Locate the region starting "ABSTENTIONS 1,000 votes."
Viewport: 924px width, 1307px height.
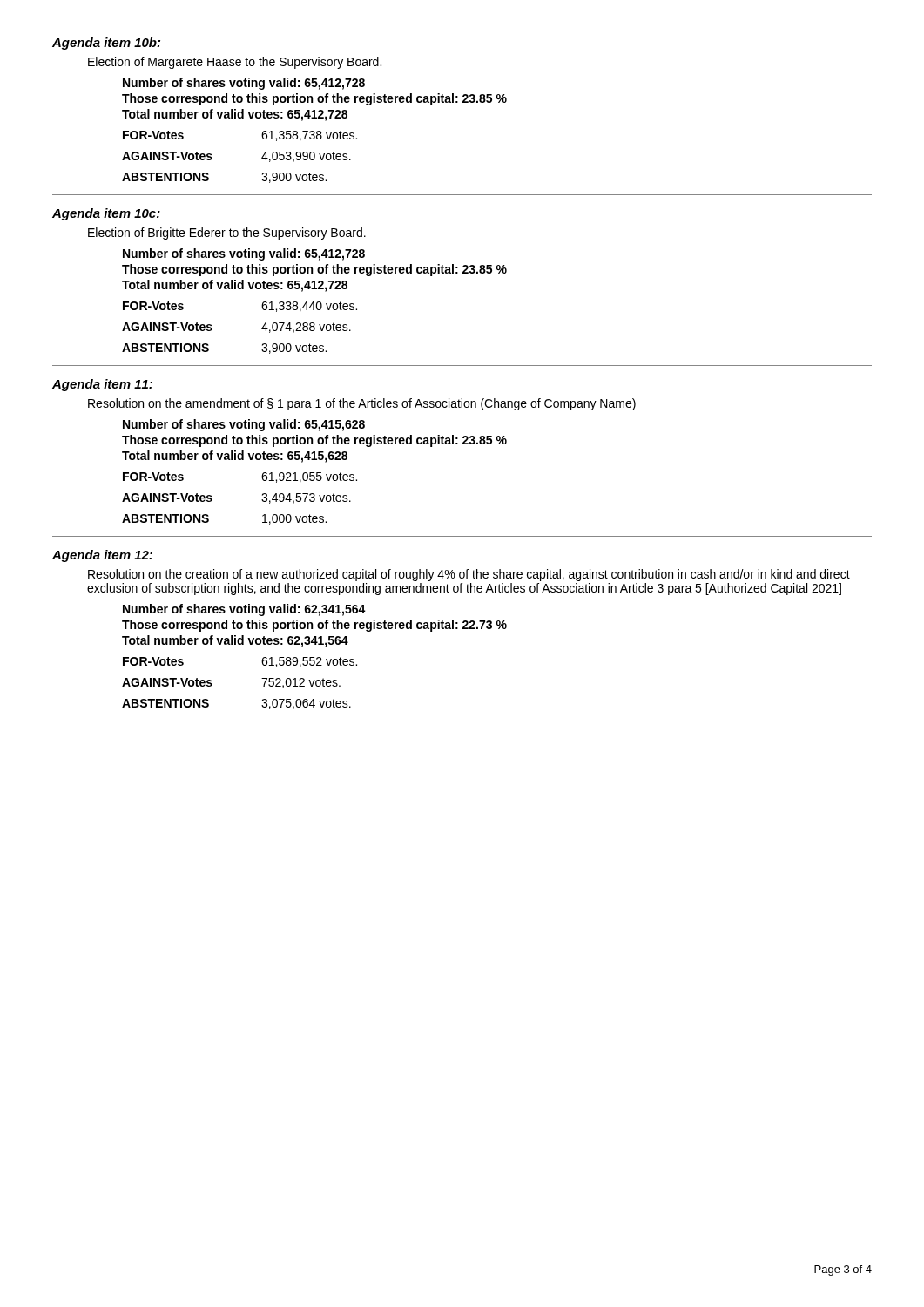pos(159,519)
